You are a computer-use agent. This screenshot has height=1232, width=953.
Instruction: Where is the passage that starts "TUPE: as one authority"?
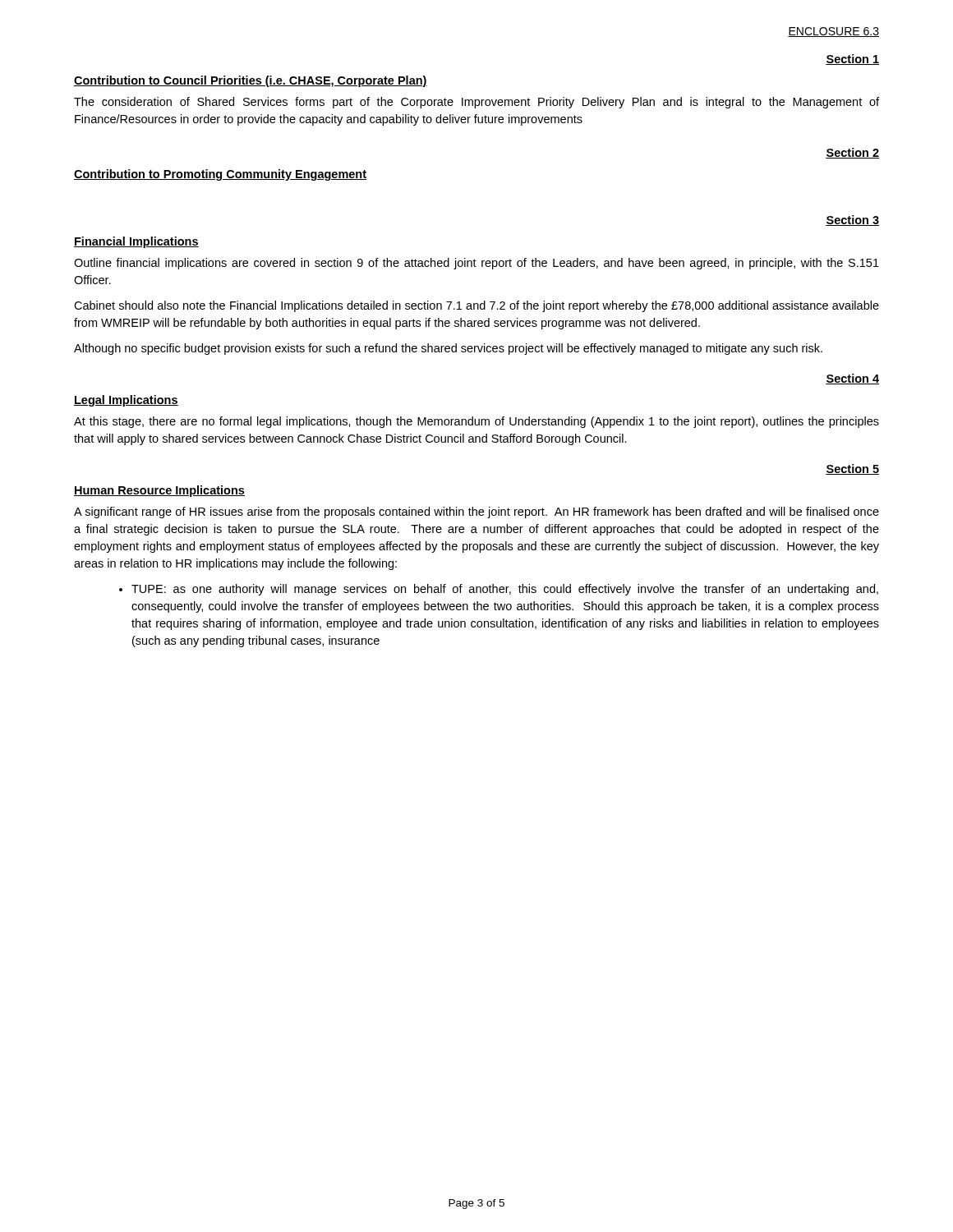pos(505,615)
